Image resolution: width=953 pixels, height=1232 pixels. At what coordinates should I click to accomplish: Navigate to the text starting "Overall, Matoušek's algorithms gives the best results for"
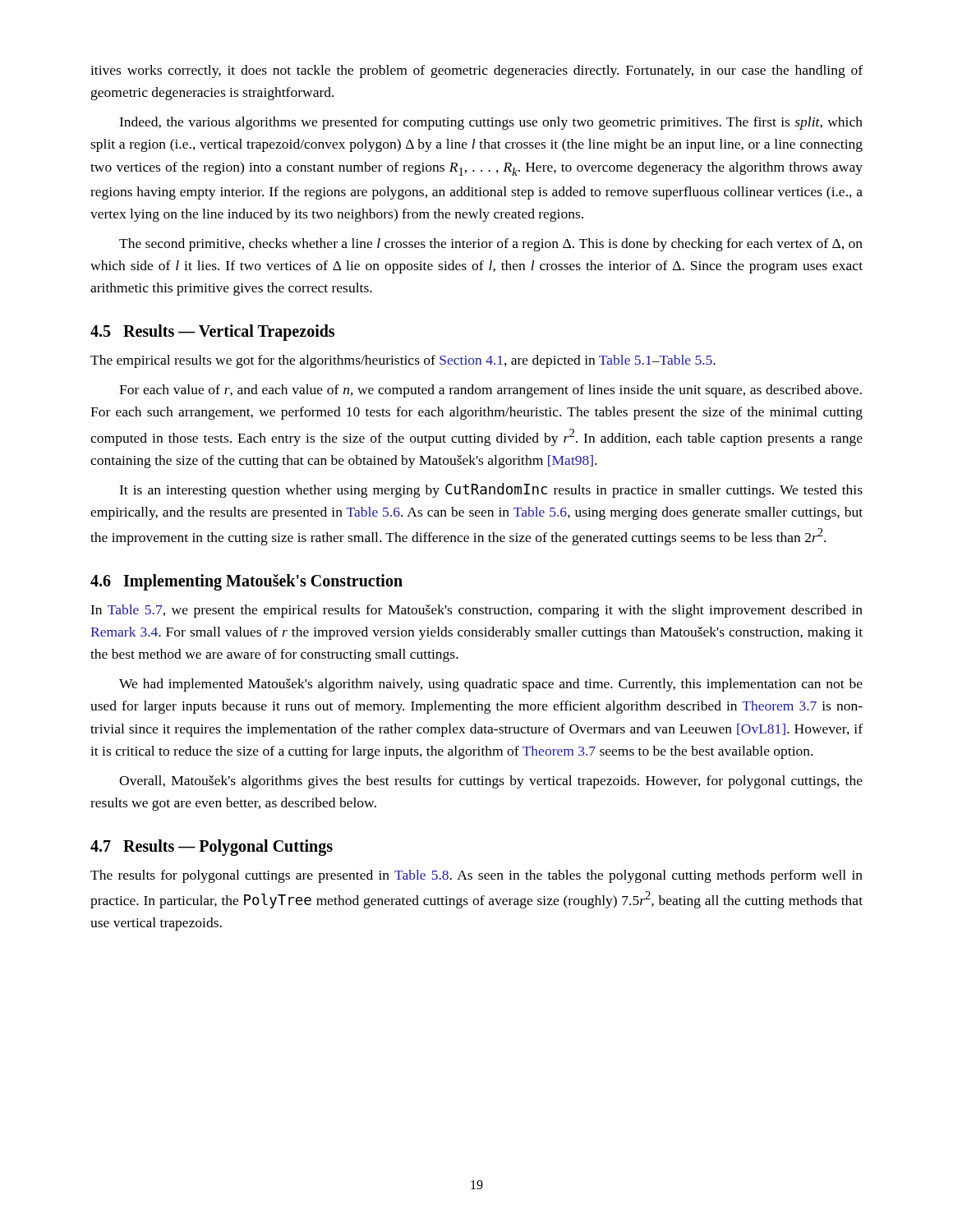click(476, 792)
